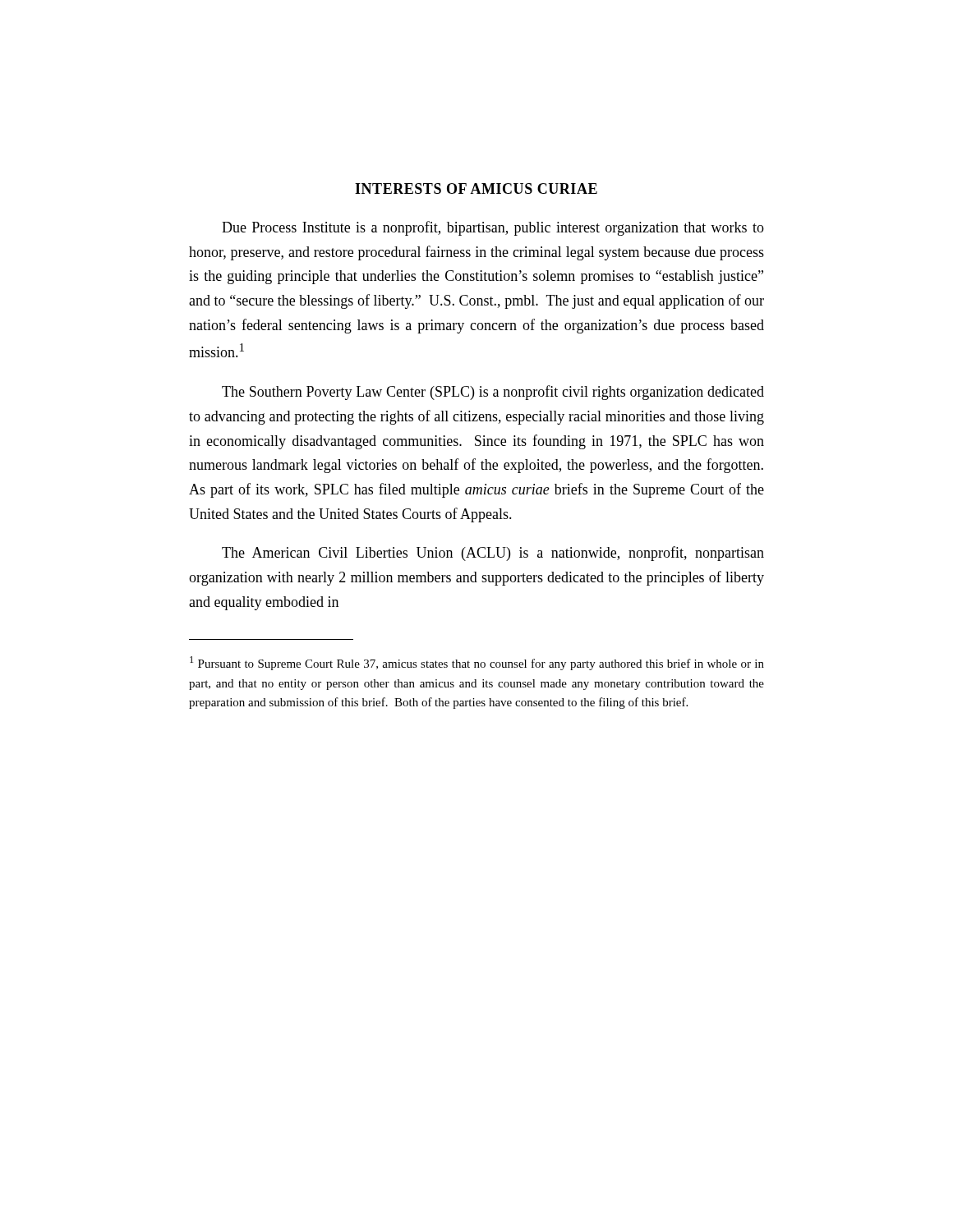This screenshot has height=1232, width=953.
Task: Click the passage that begins "The Southern Poverty"
Action: click(476, 453)
